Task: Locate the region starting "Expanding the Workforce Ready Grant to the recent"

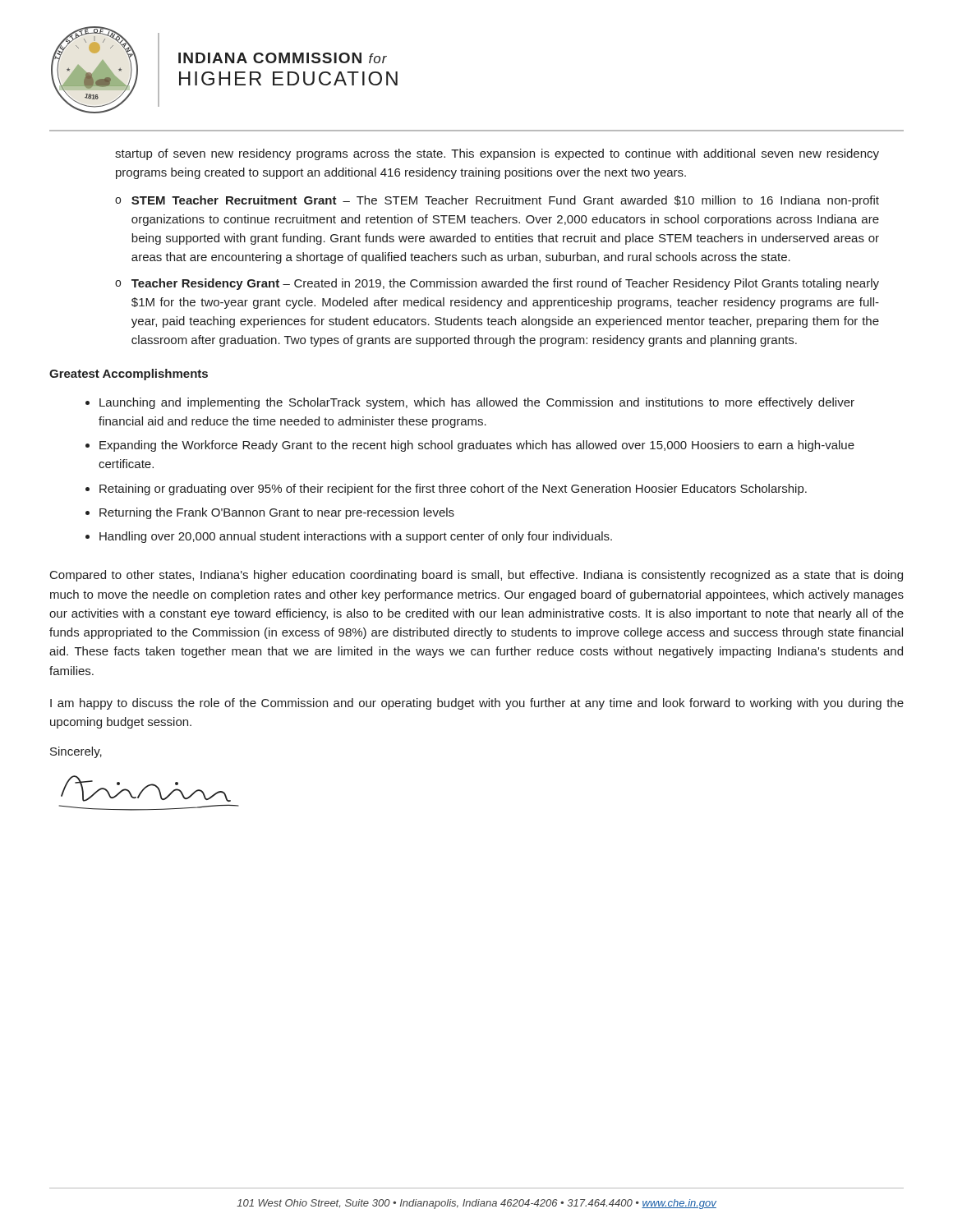Action: coord(476,454)
